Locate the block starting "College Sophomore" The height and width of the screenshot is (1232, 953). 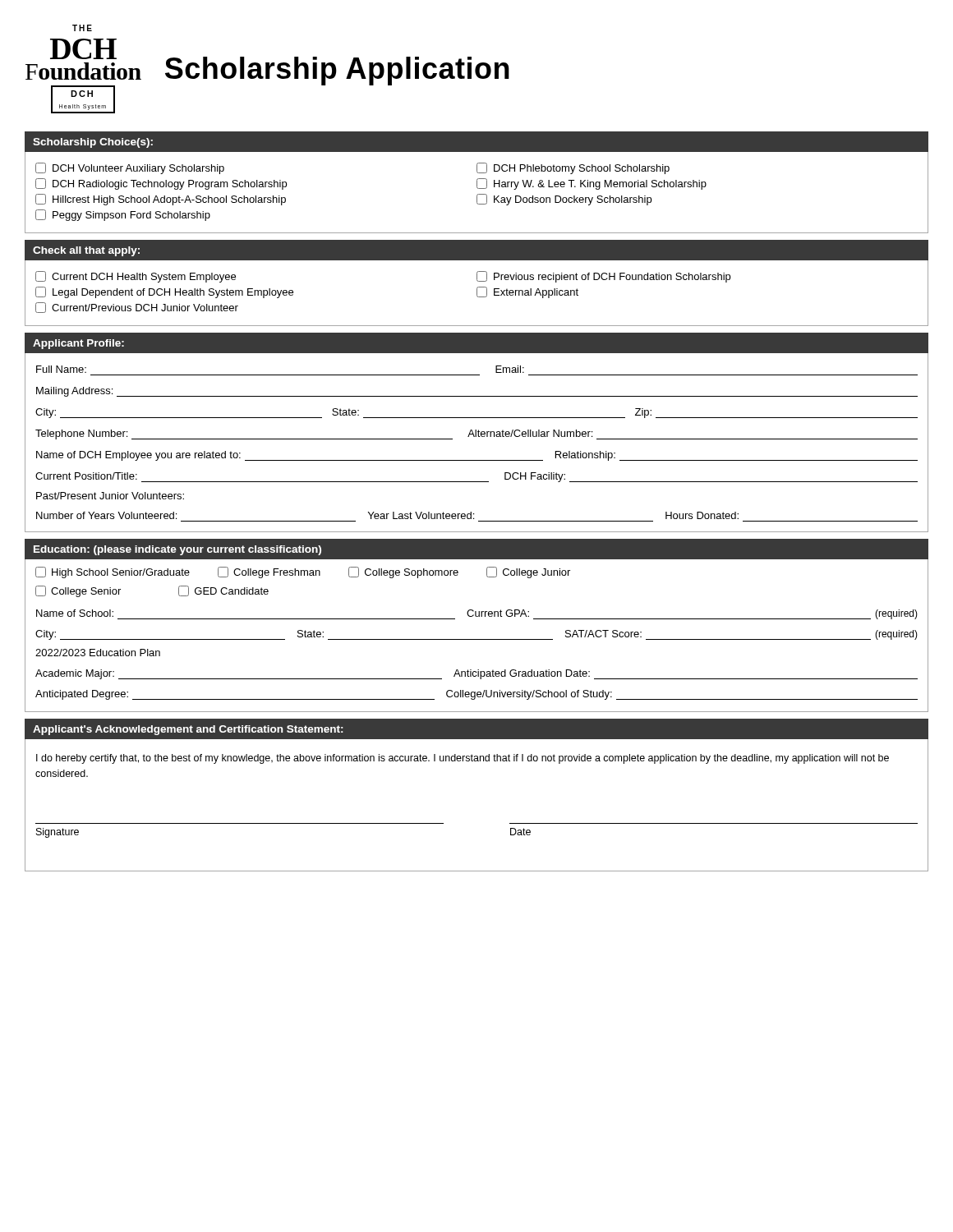tap(404, 572)
